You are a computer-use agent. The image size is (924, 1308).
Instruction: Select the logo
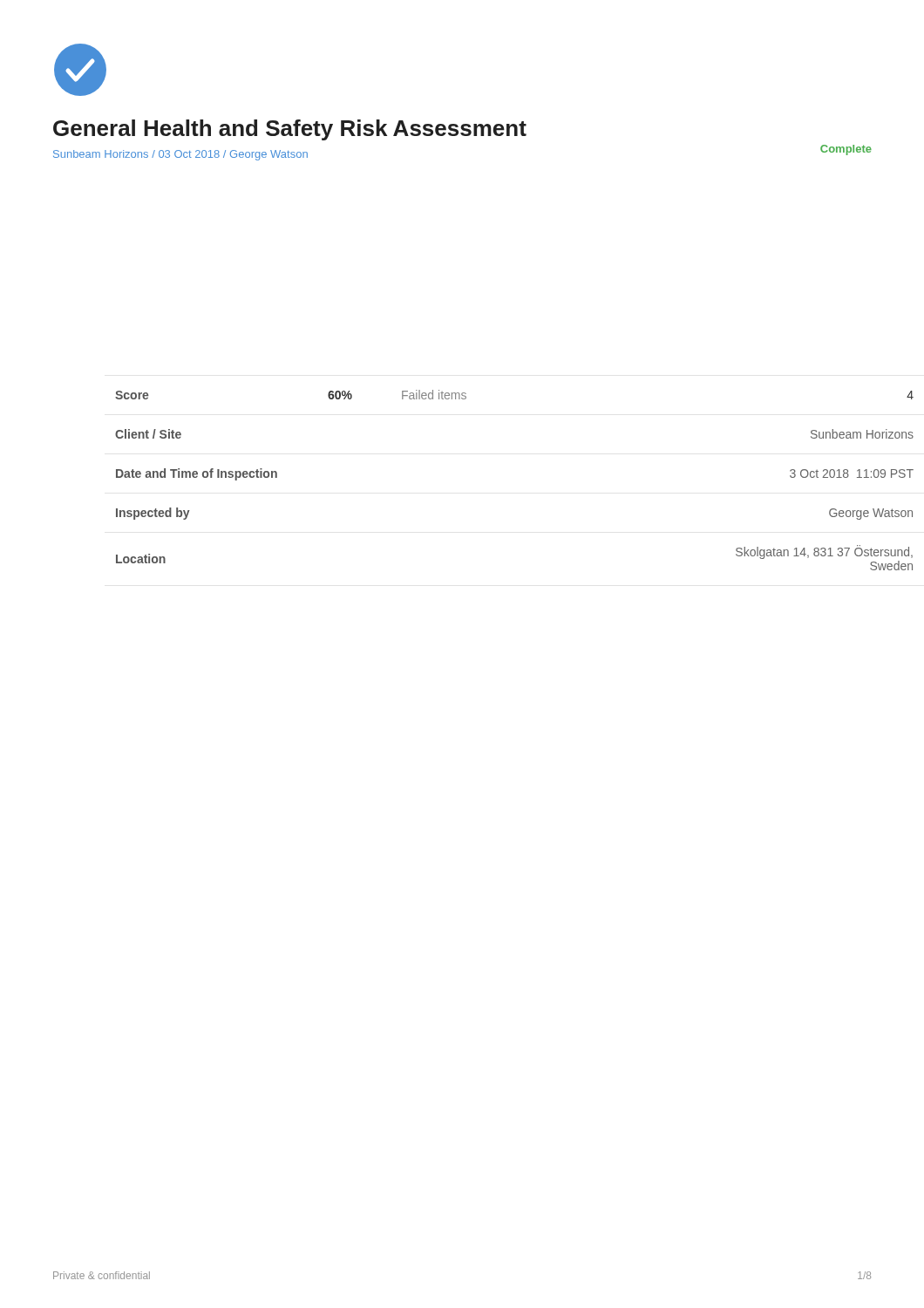(x=80, y=71)
